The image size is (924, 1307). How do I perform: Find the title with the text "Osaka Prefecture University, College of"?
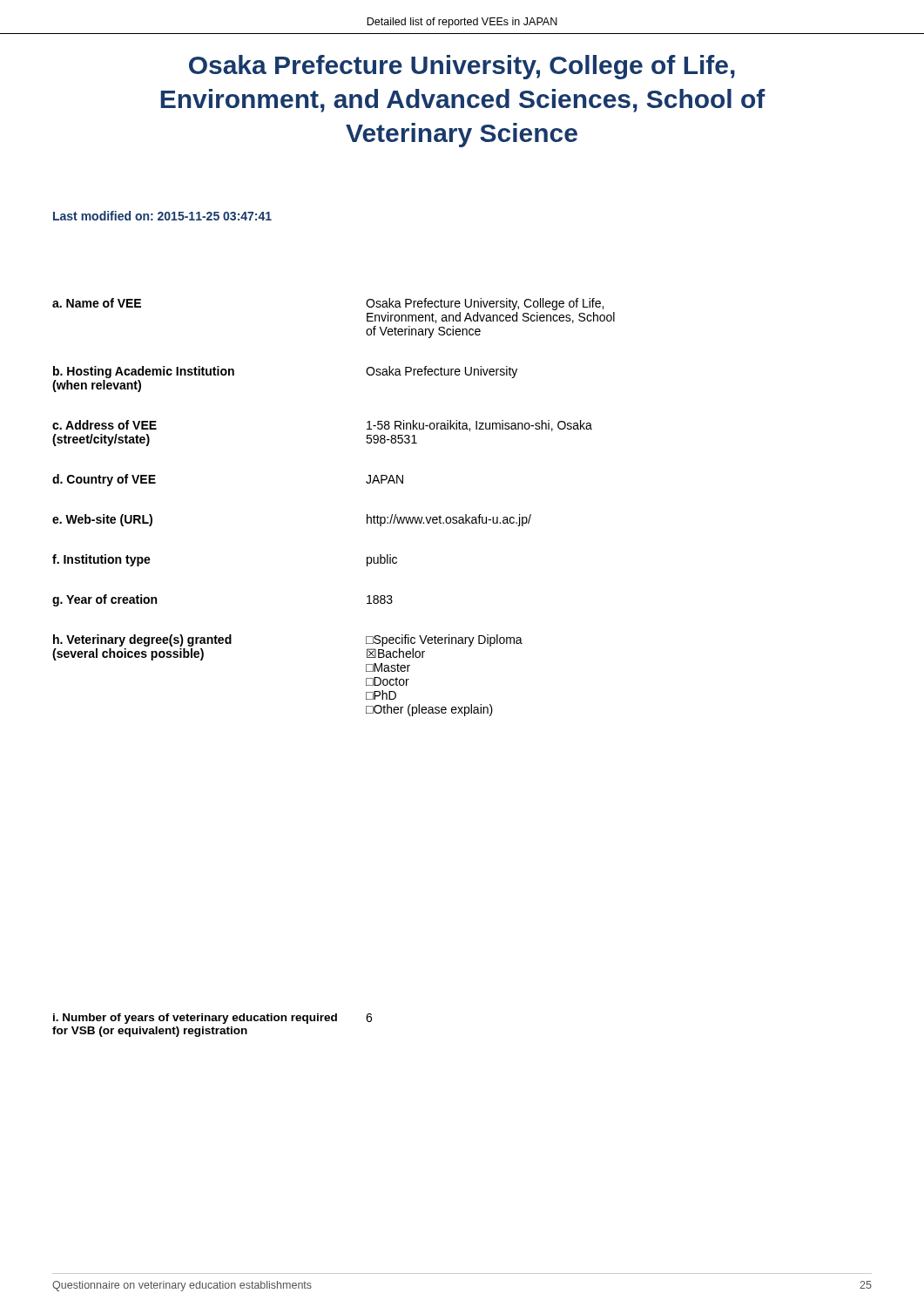pyautogui.click(x=462, y=99)
